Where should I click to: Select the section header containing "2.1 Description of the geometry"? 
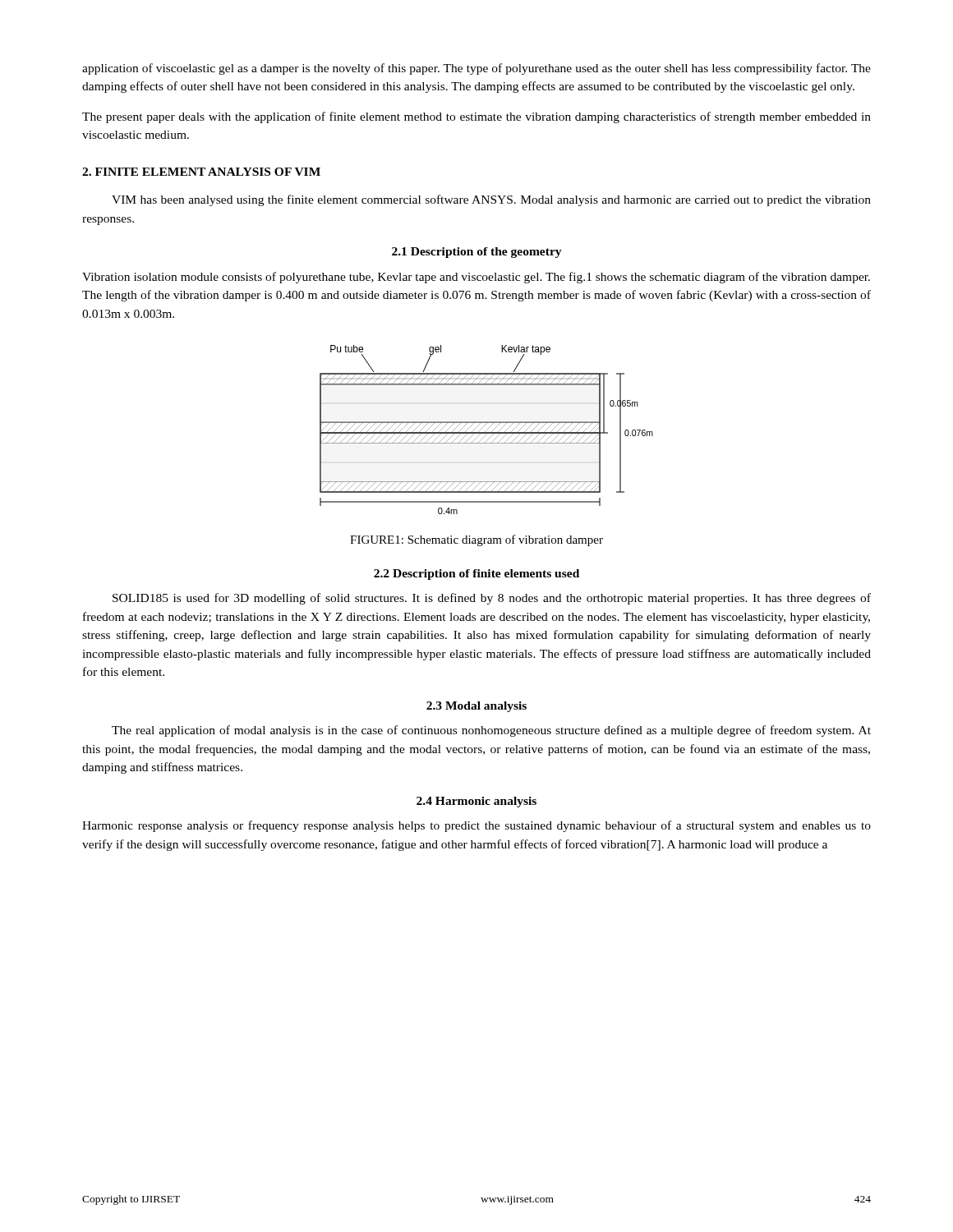(x=476, y=251)
